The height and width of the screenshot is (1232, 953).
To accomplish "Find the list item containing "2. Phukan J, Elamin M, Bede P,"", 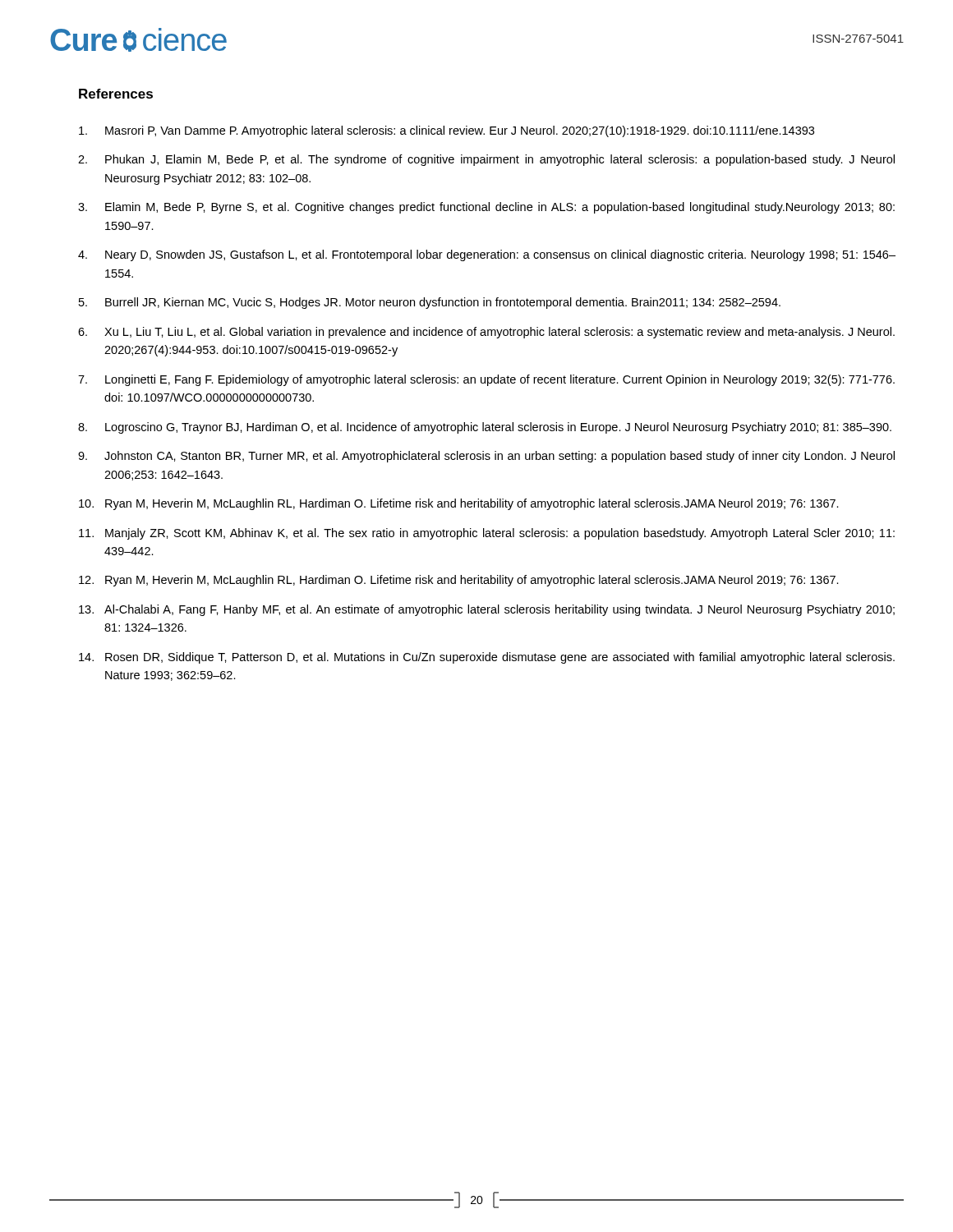I will tap(487, 169).
